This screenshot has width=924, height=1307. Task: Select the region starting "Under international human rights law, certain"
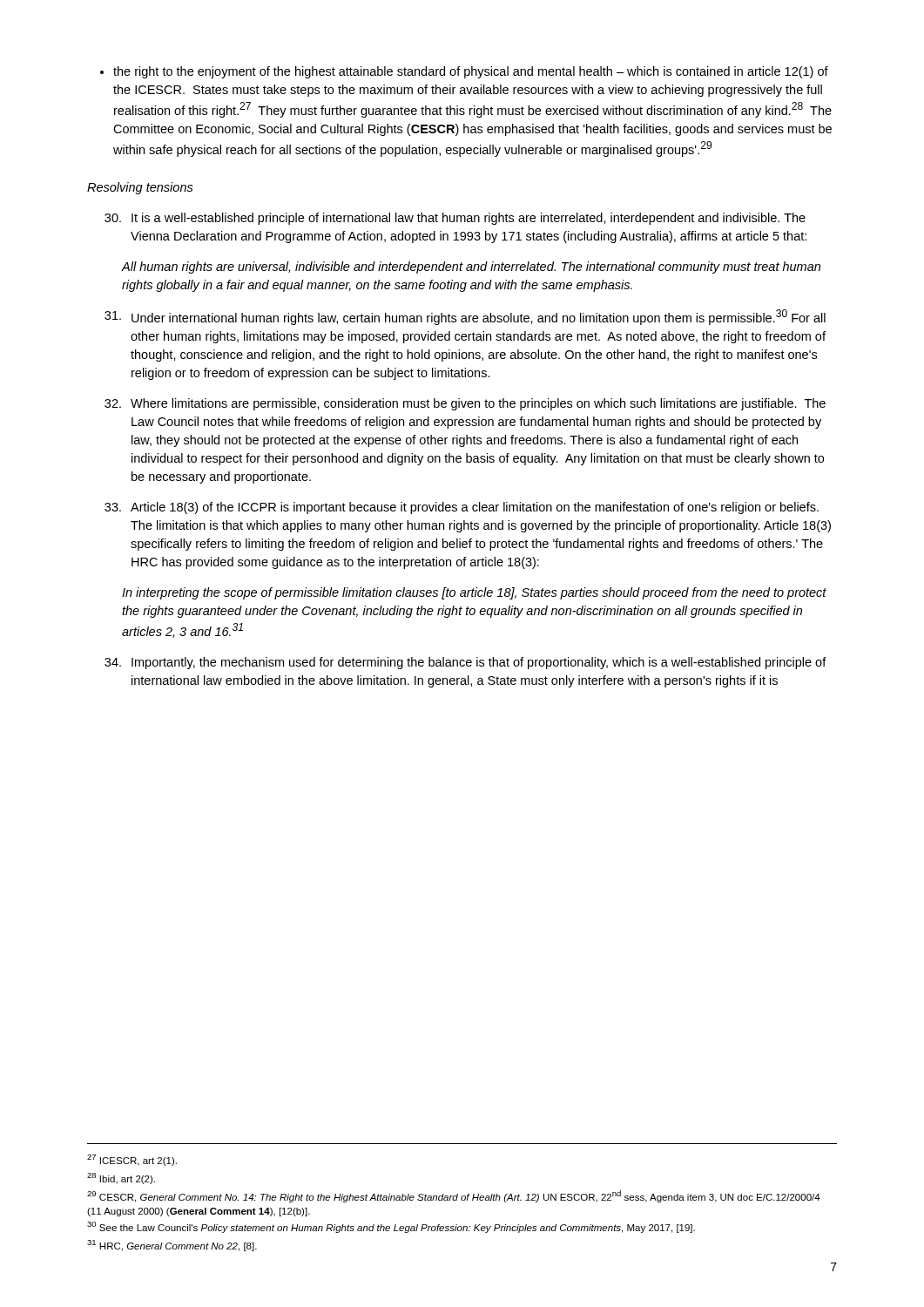pyautogui.click(x=462, y=344)
